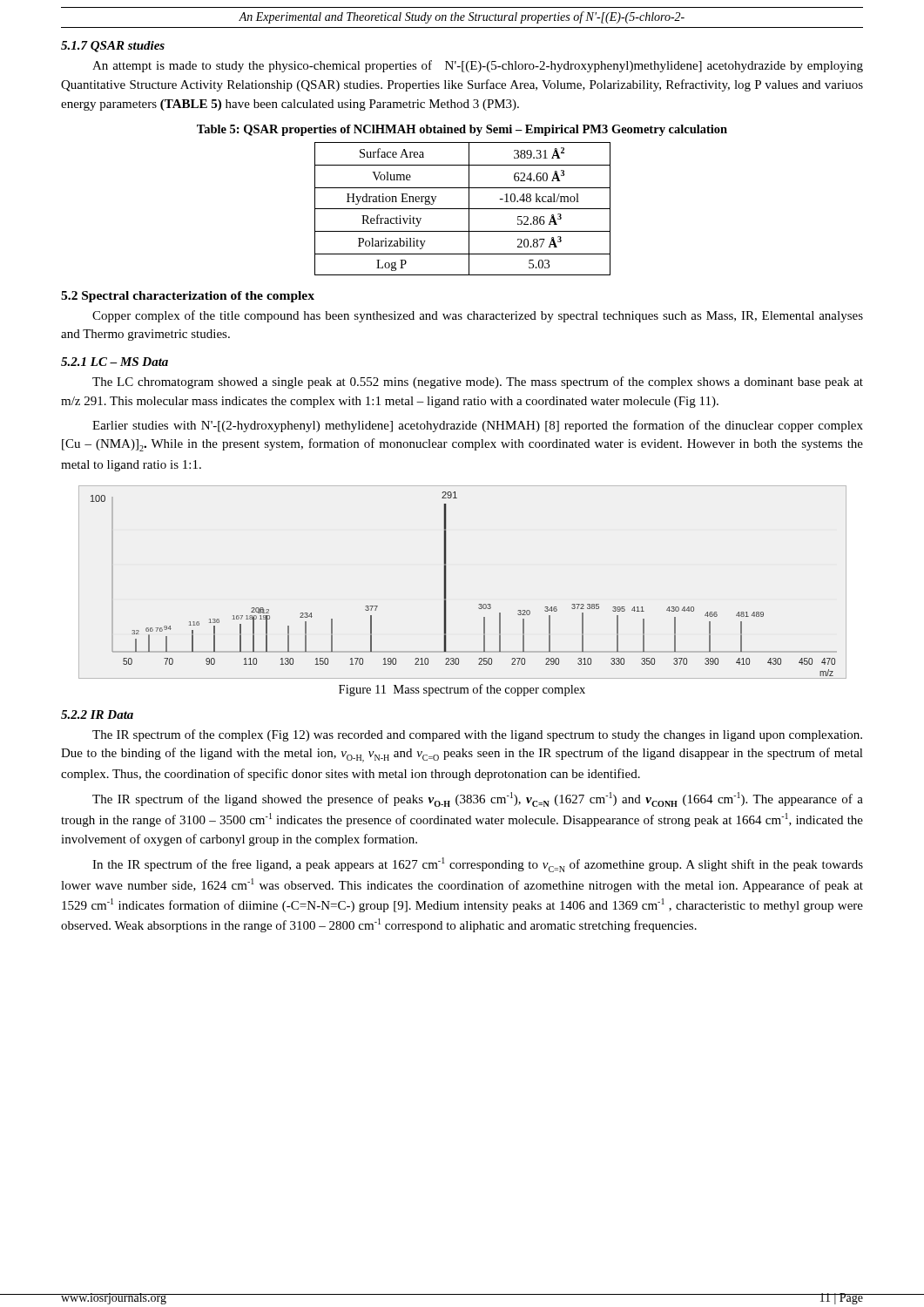Image resolution: width=924 pixels, height=1307 pixels.
Task: Find the passage starting "5.1.7 QSAR studies"
Action: 113,45
